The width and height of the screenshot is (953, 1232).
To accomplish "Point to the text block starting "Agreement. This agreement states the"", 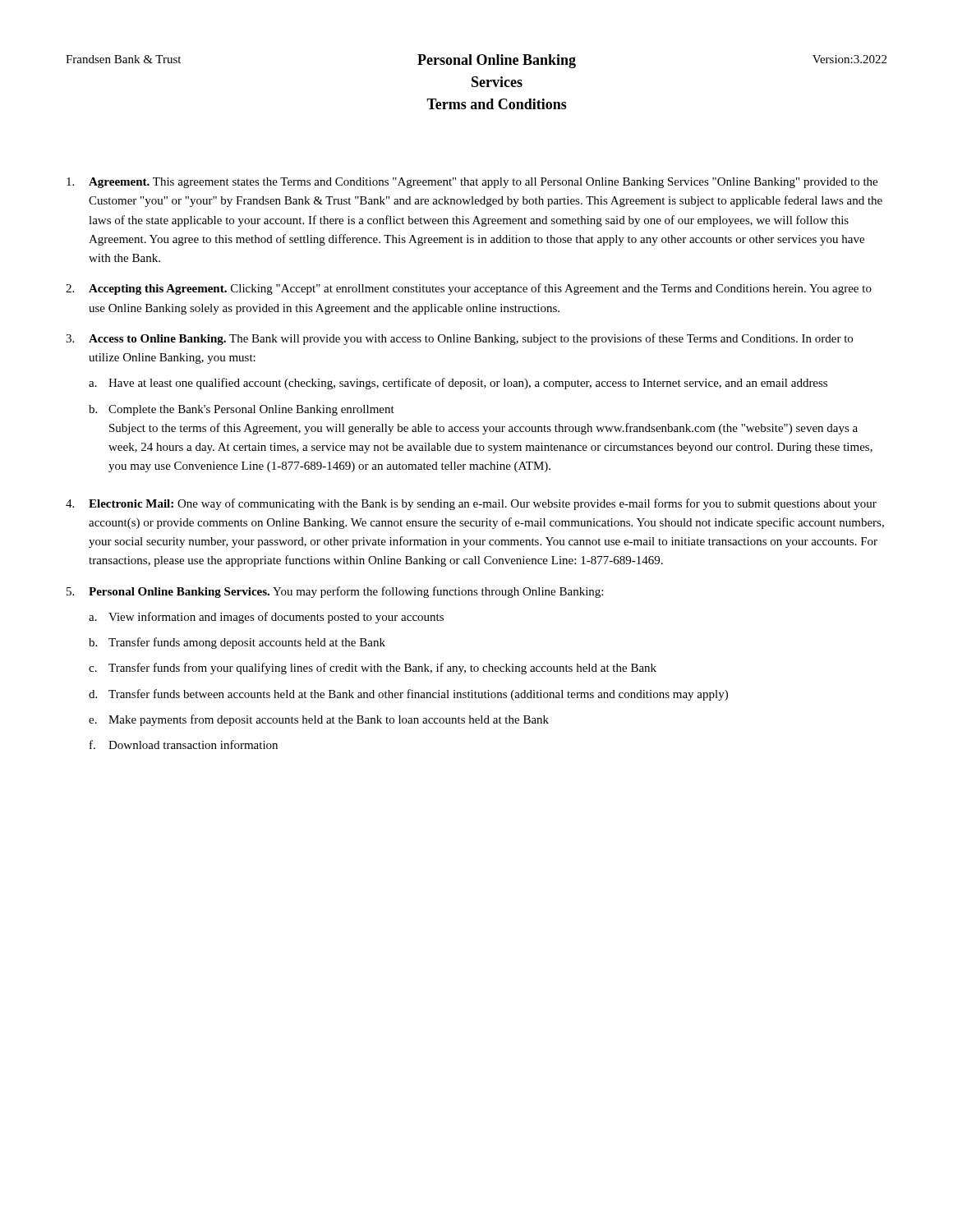I will pyautogui.click(x=486, y=220).
